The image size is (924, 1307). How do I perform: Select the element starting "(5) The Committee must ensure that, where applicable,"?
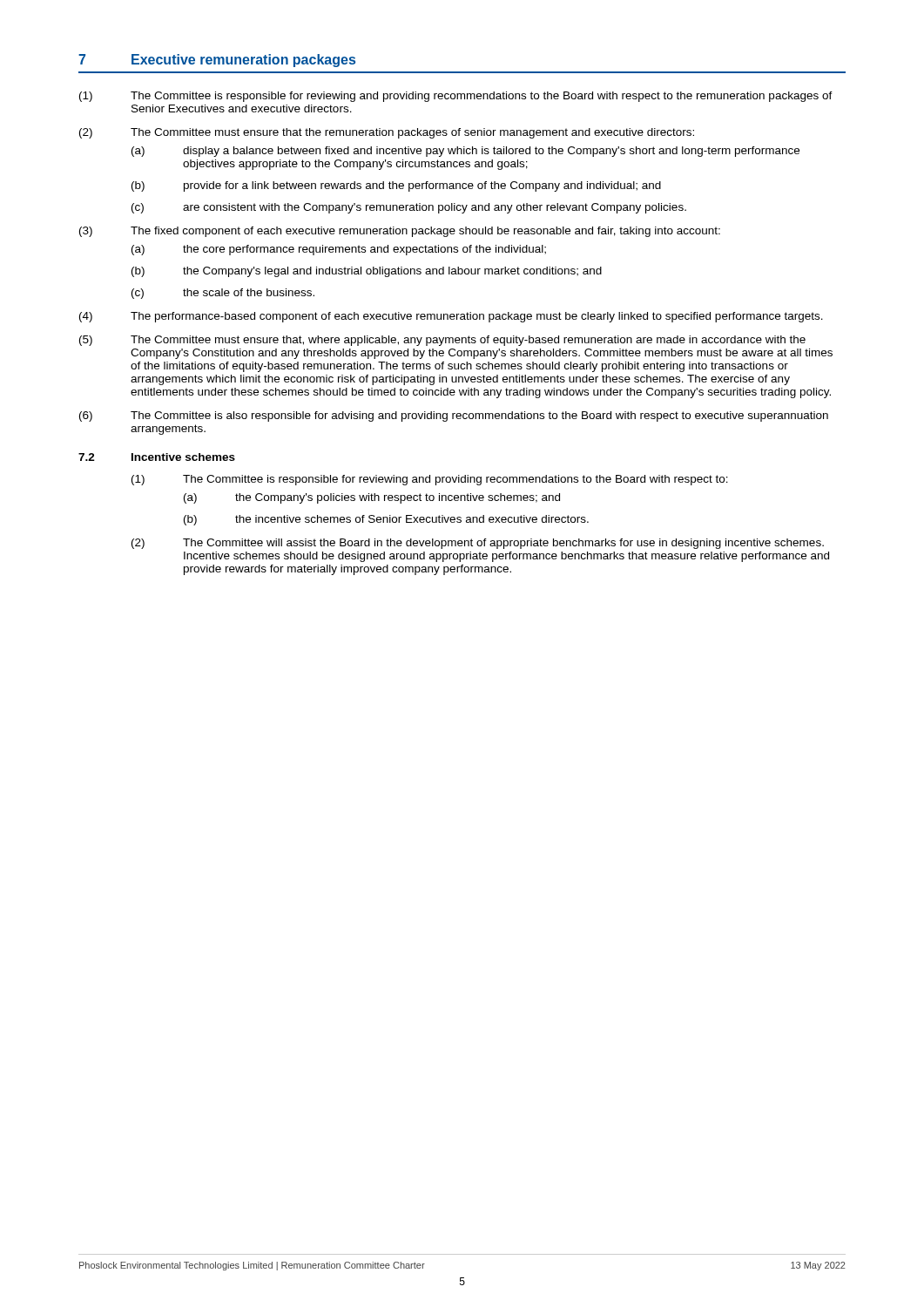tap(462, 366)
